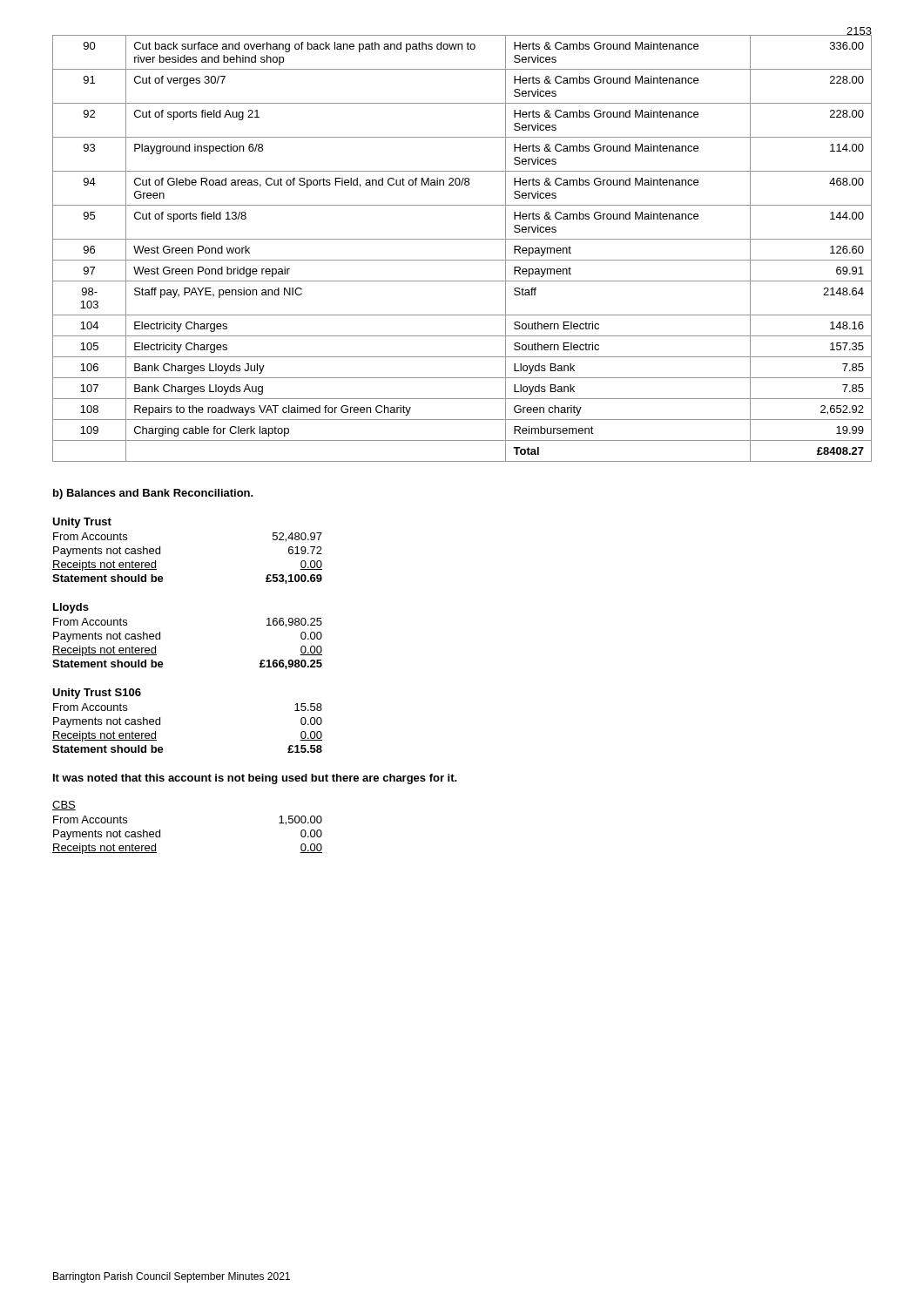
Task: Point to the block beginning "Unity Trust S106 From"
Action: pos(97,694)
